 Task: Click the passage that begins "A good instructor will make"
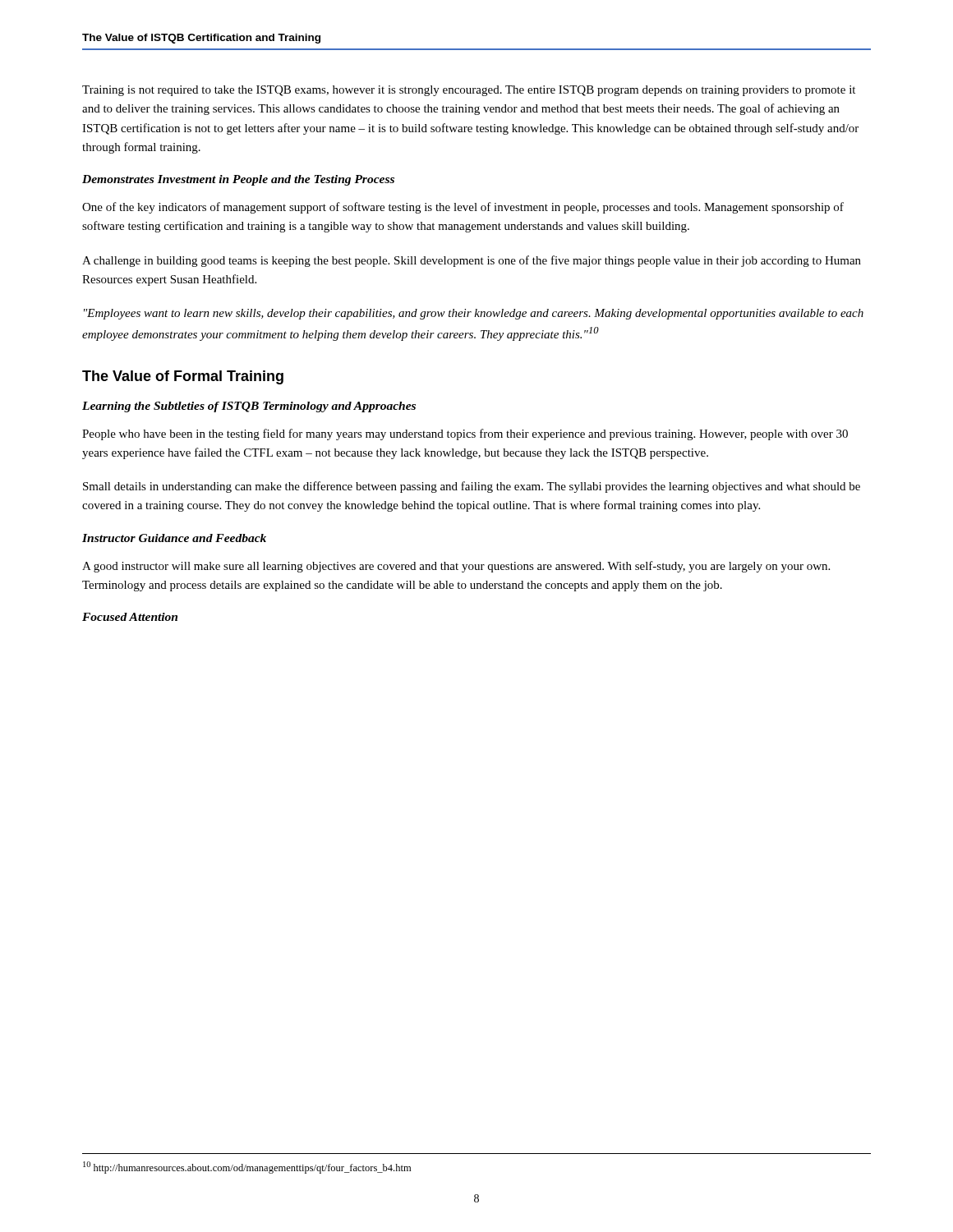tap(457, 575)
